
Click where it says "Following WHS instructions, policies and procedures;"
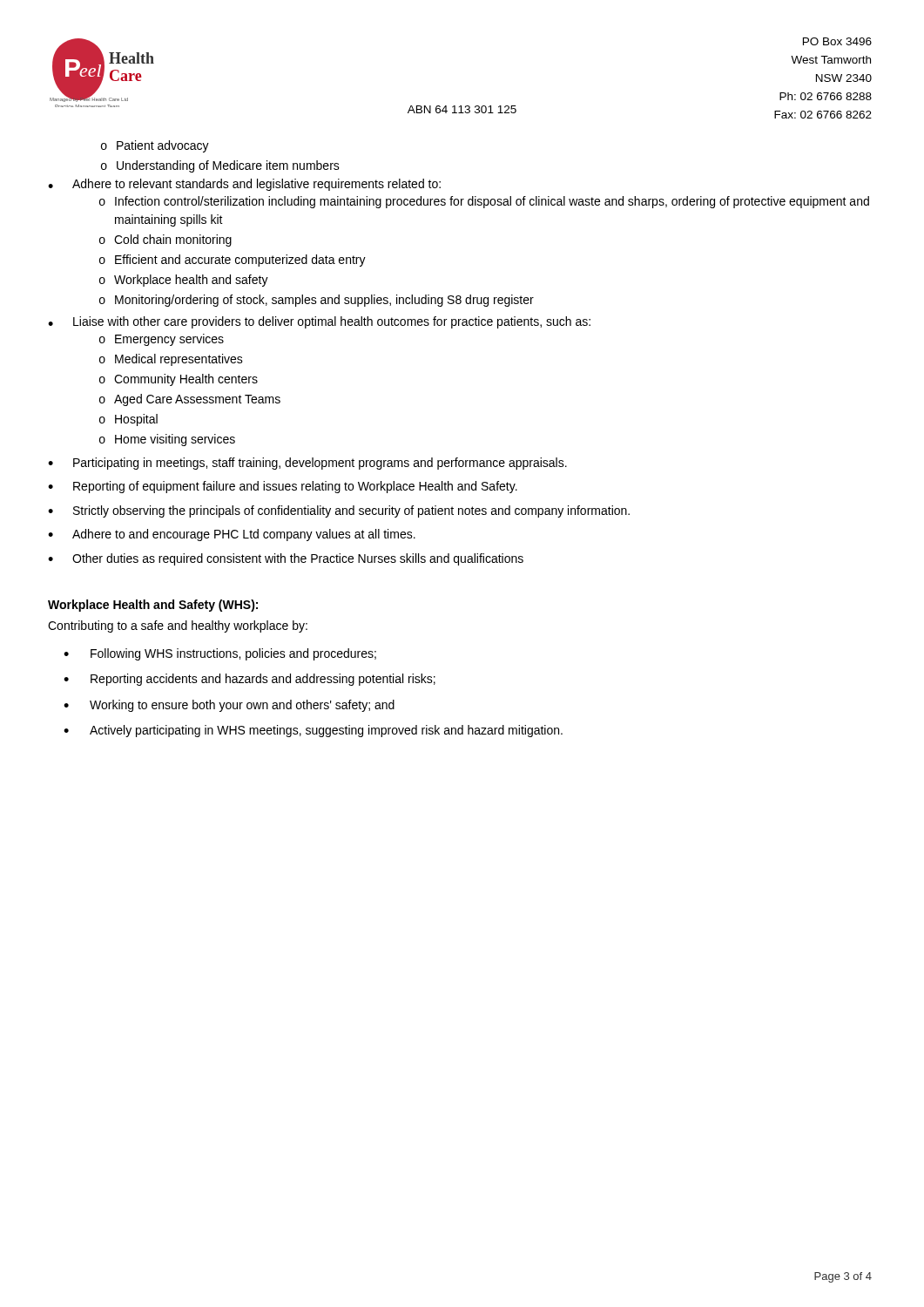pos(233,653)
